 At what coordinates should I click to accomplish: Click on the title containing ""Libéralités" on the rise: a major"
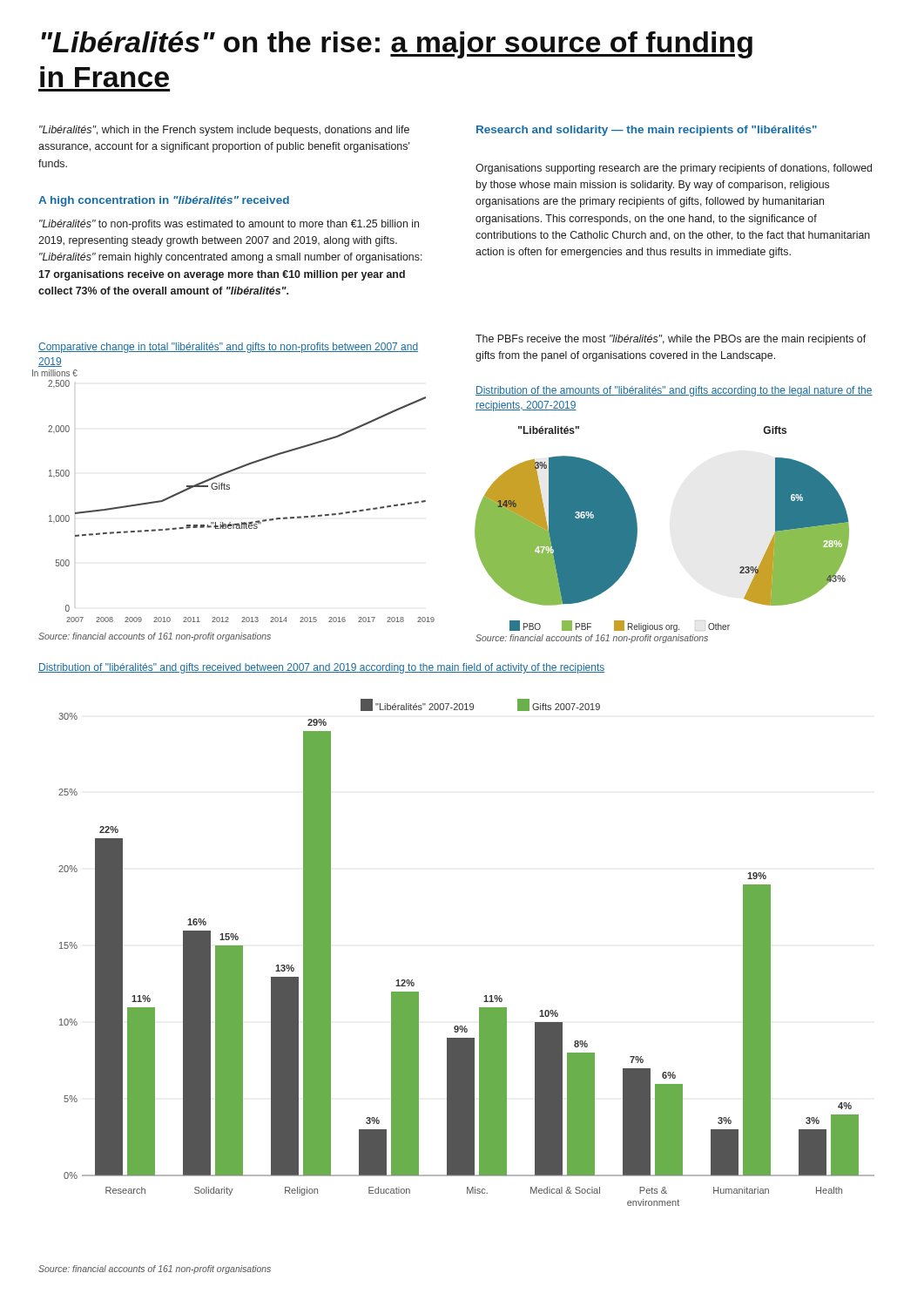click(x=396, y=59)
